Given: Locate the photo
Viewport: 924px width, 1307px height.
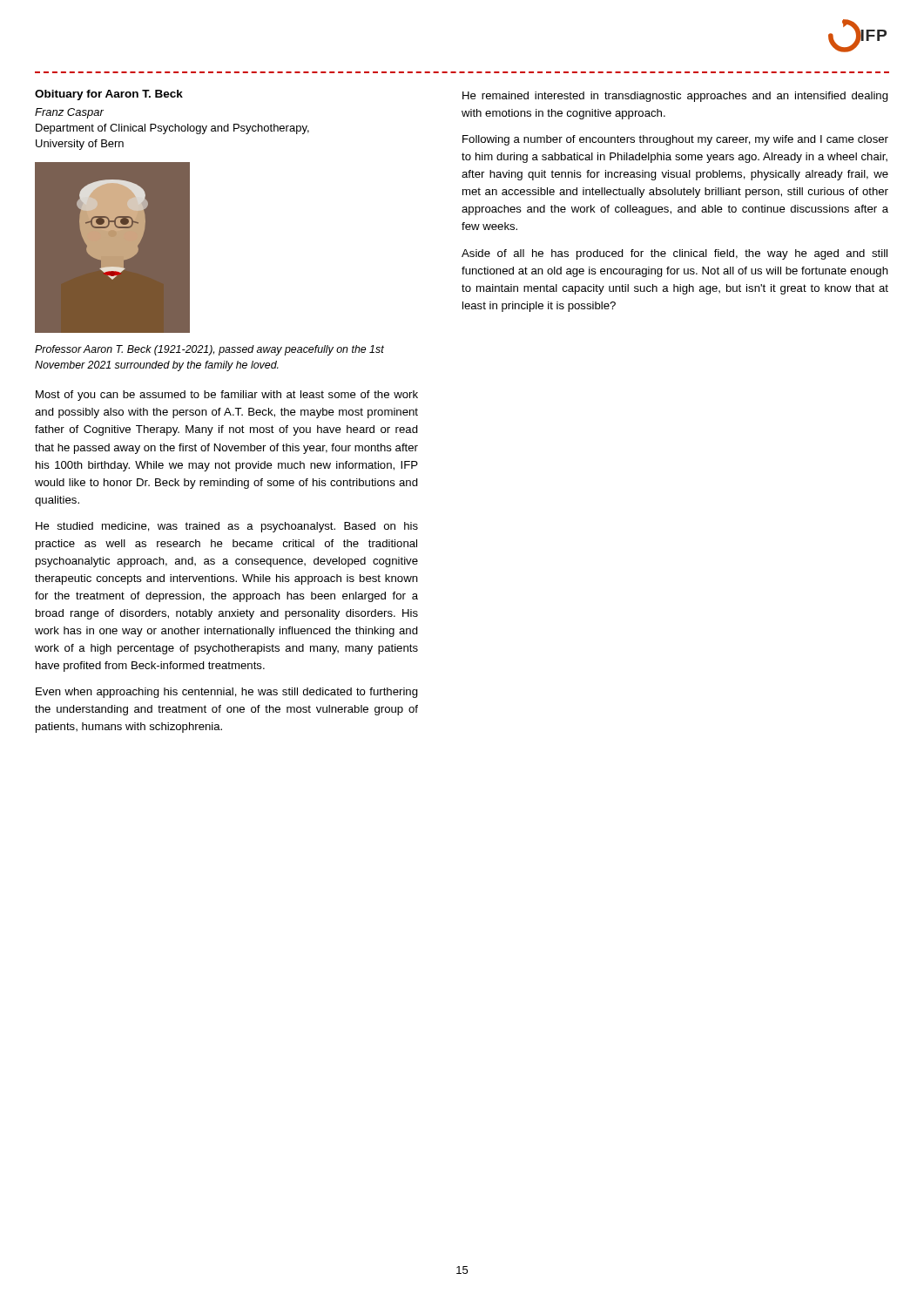Looking at the screenshot, I should pos(226,249).
